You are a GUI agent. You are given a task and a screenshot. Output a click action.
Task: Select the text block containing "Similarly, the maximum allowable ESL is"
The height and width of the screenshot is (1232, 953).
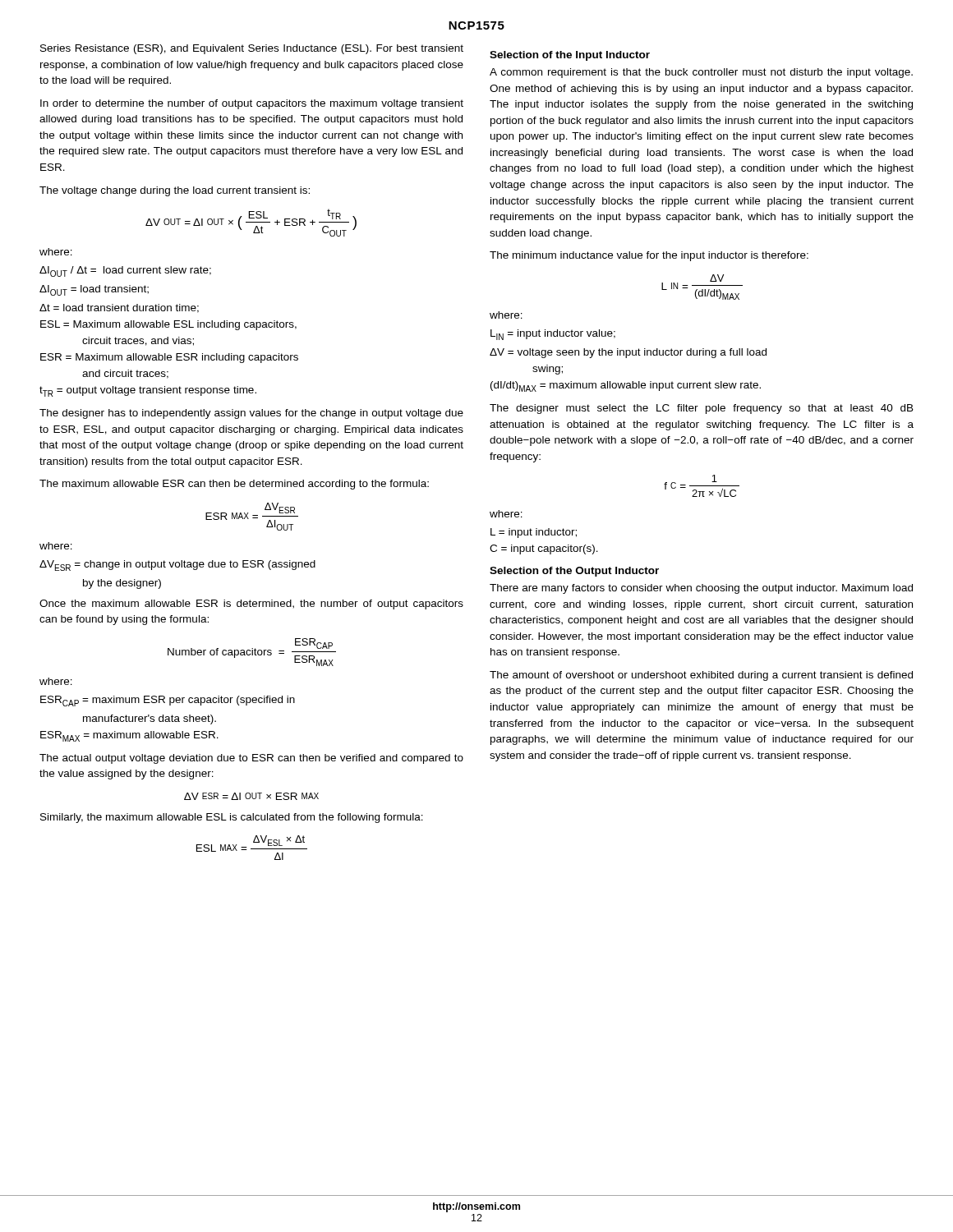pos(251,817)
